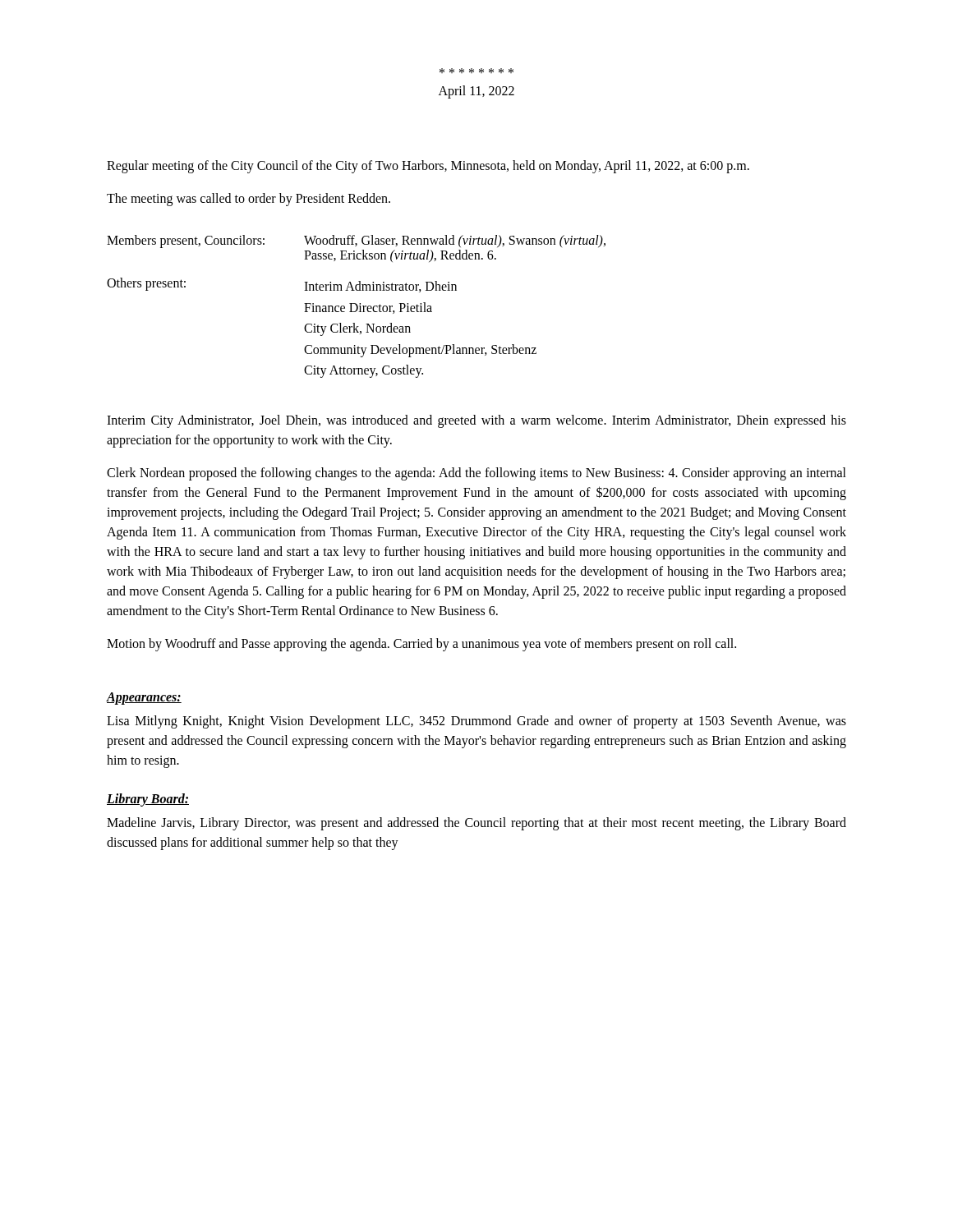Screen dimensions: 1232x953
Task: Click on the text block that says "Others present: Interim Administrator, Dhein"
Action: (322, 328)
